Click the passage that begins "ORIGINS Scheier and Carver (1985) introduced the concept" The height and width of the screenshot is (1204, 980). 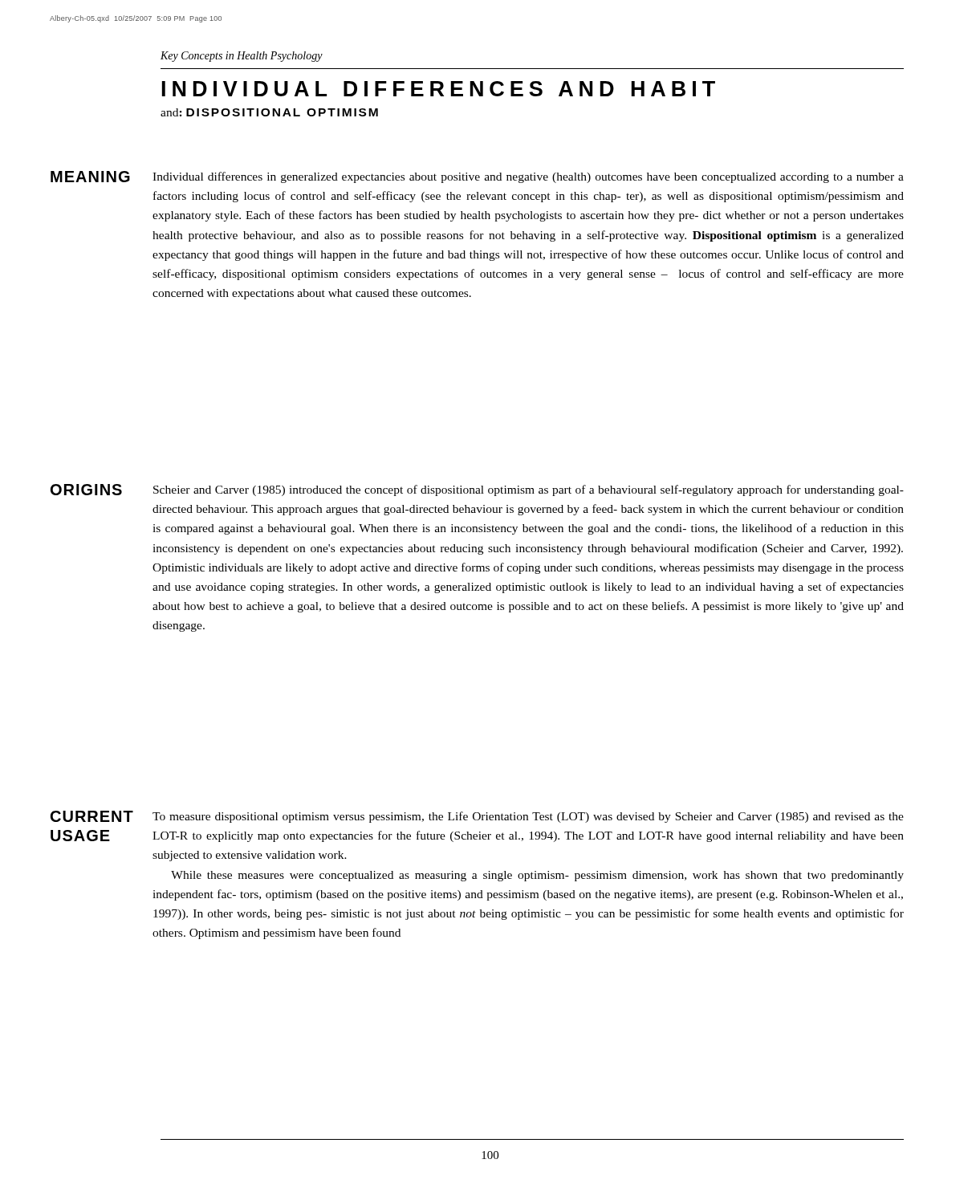coord(477,558)
